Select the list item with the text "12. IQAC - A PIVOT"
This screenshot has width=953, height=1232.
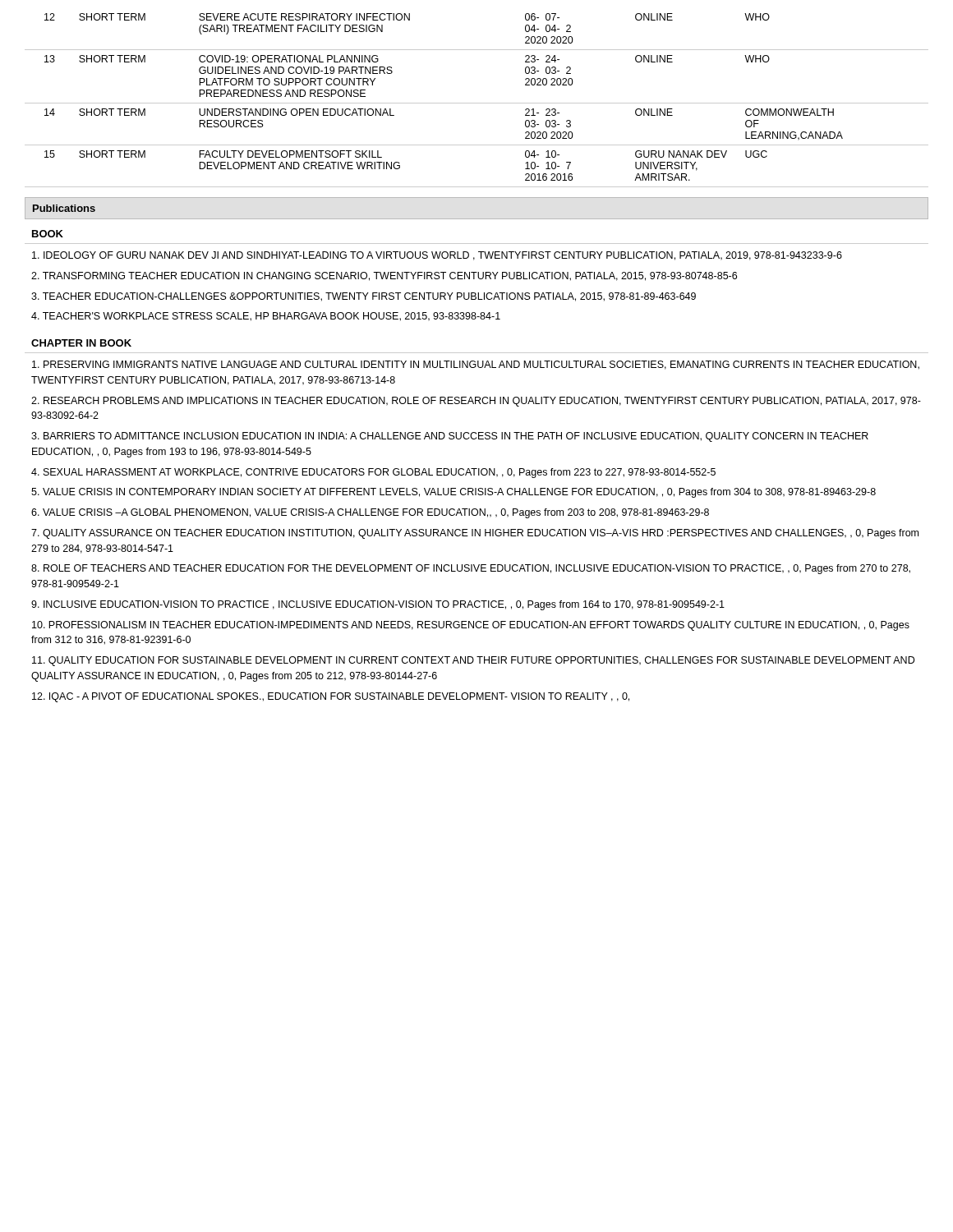click(x=331, y=696)
